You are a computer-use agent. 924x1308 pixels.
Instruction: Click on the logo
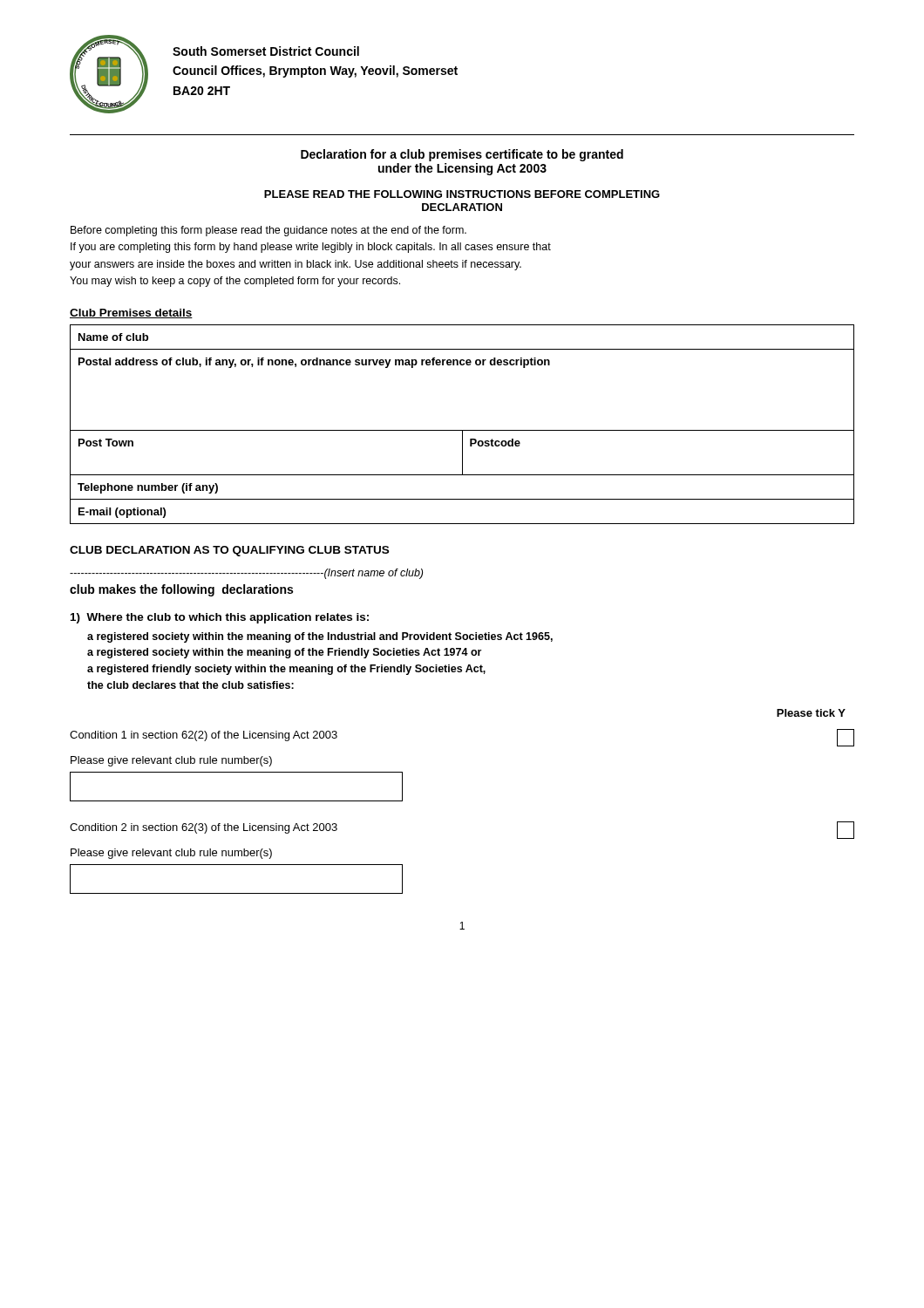point(462,74)
